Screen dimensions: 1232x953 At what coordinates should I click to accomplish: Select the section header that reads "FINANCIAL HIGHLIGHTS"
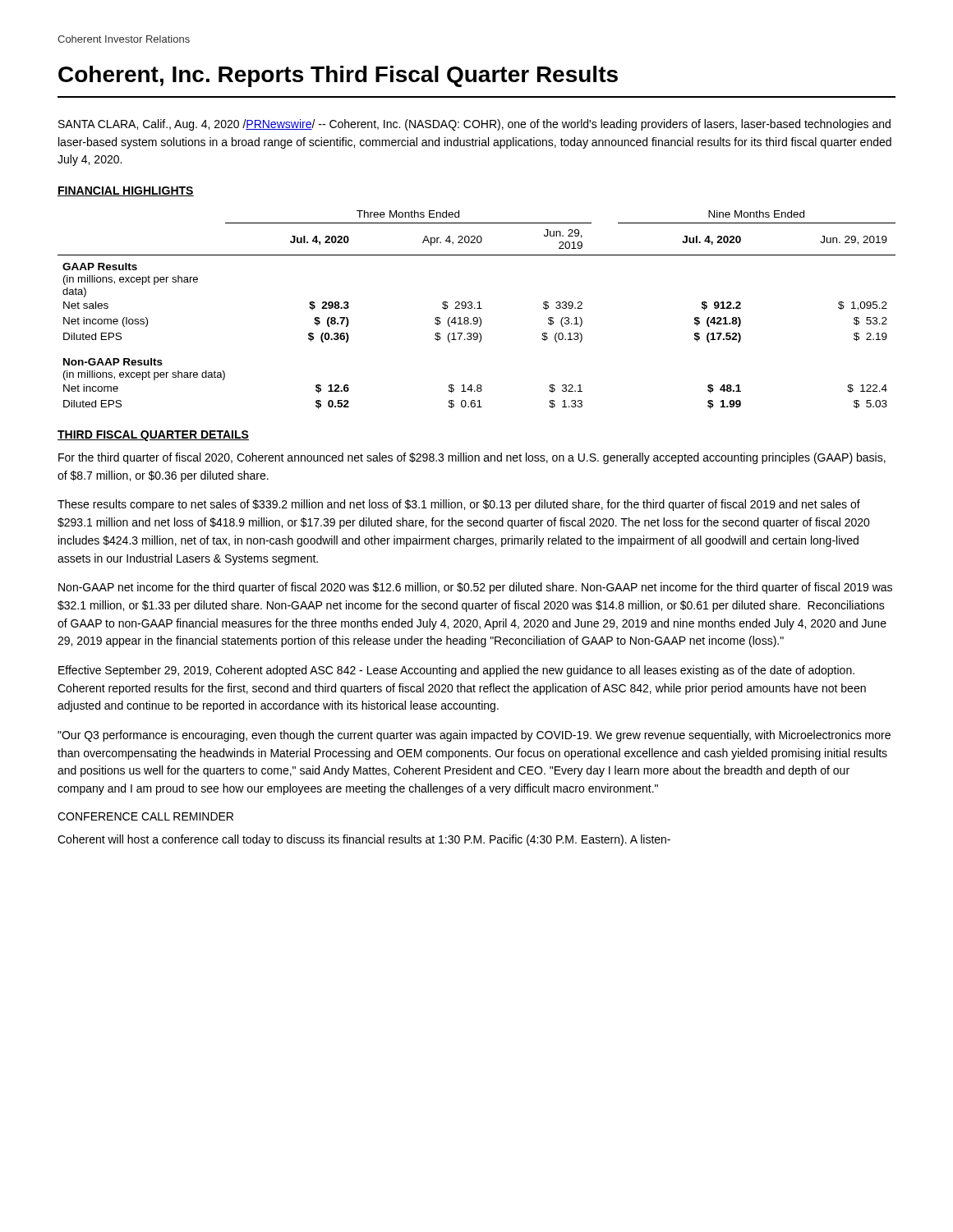pos(125,191)
